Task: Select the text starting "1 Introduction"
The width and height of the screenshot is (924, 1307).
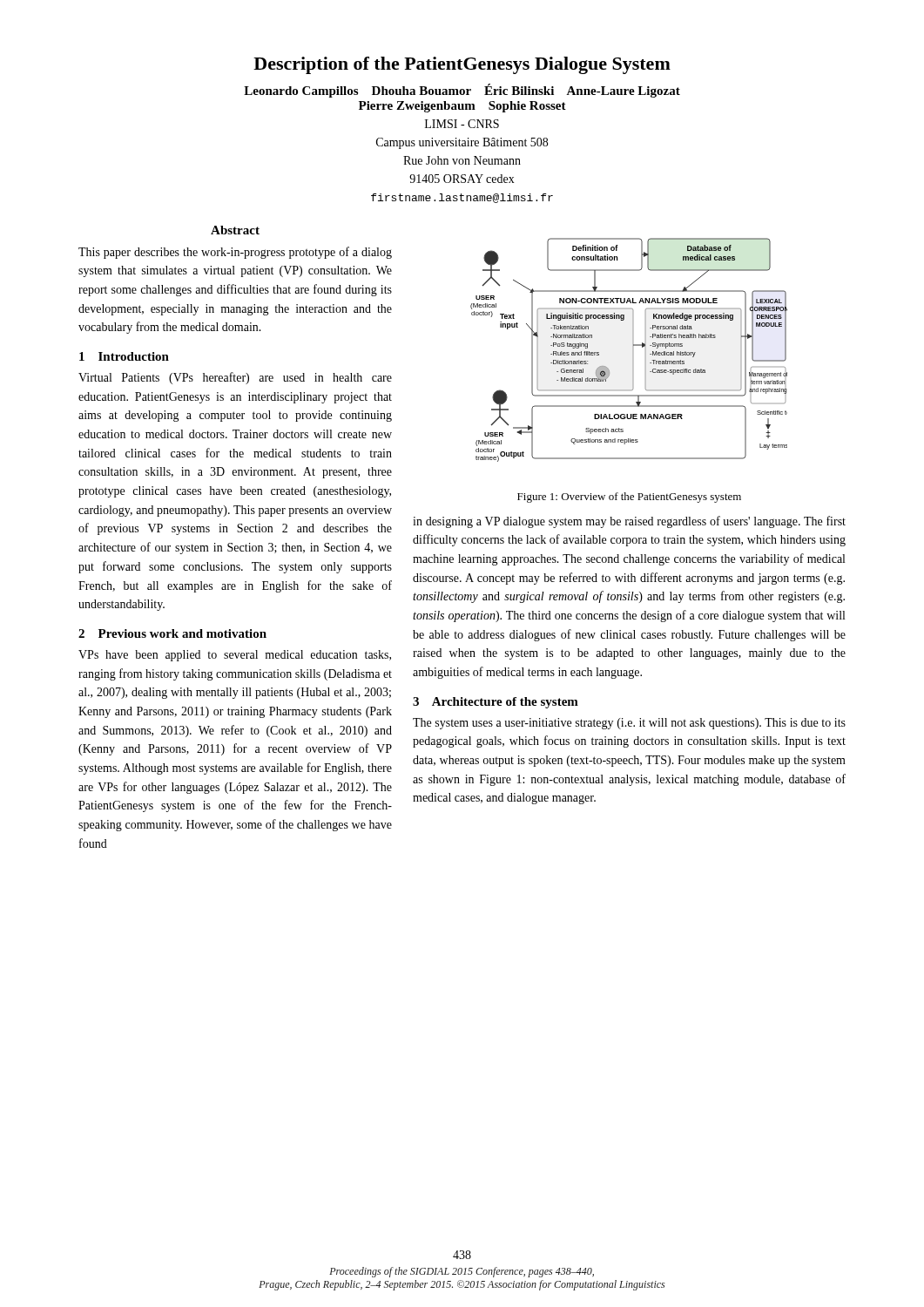Action: [124, 356]
